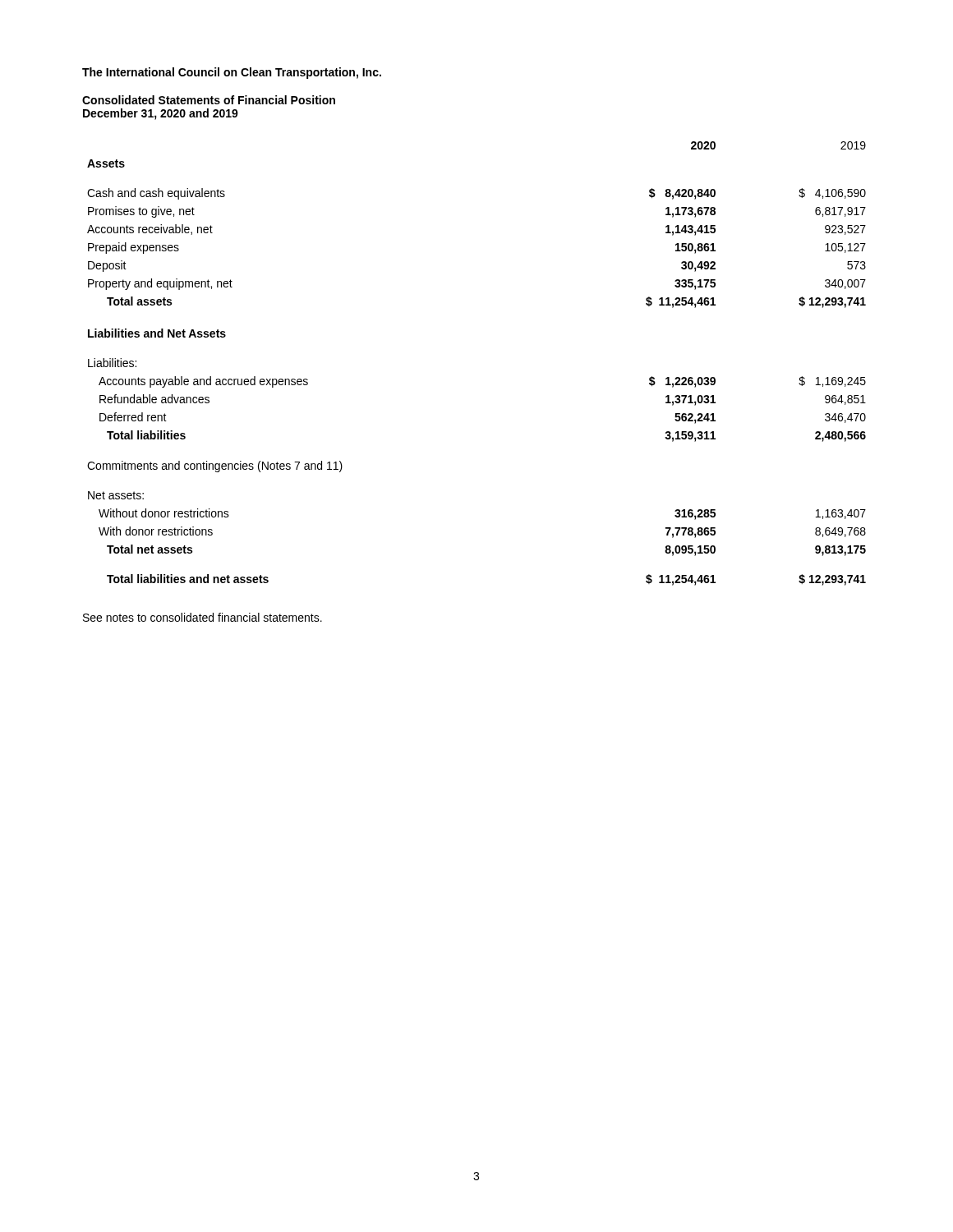
Task: Locate the section header that opens with "Consolidated Statements of Financial Position"
Action: [209, 100]
